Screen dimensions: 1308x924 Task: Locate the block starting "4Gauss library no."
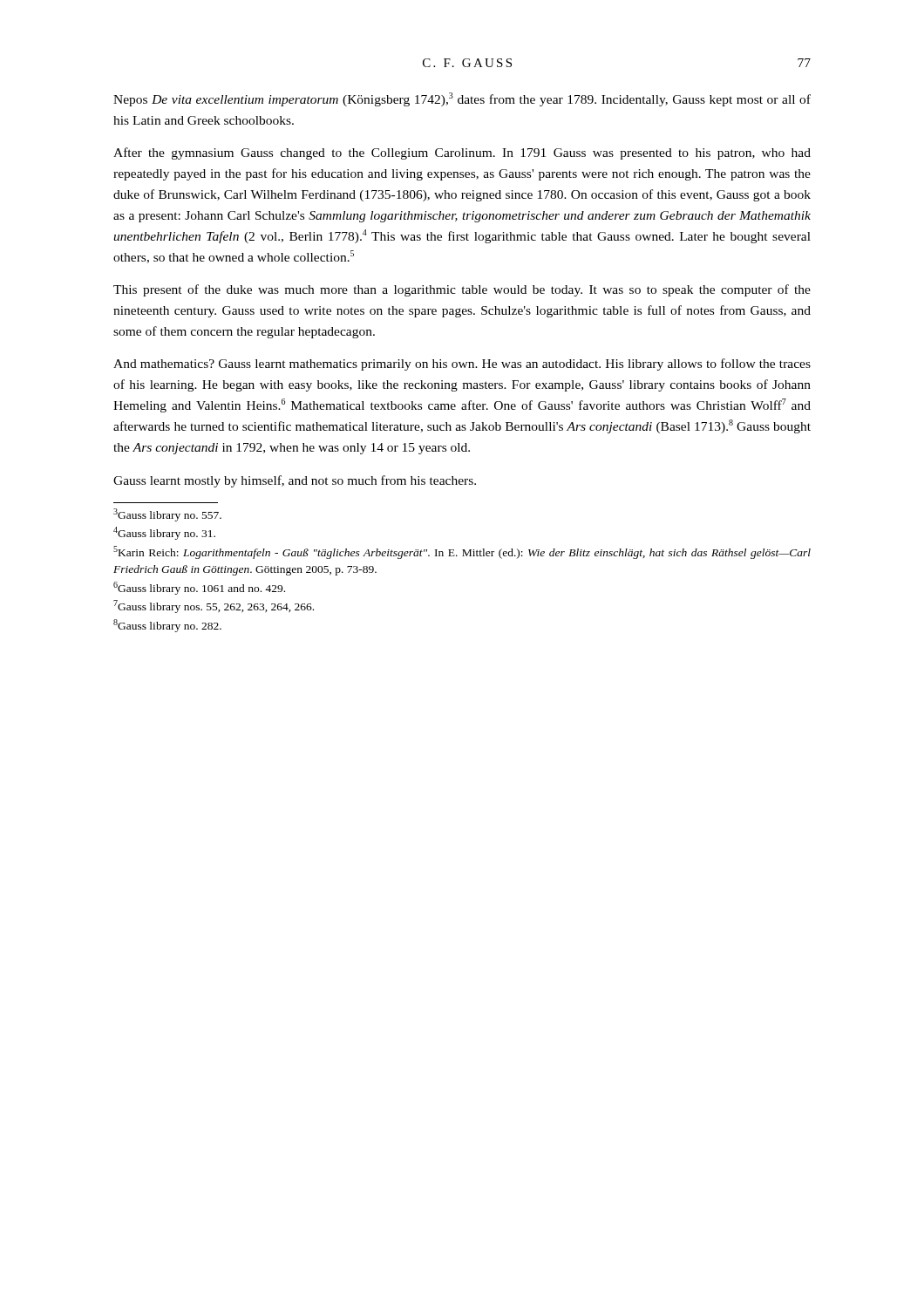click(x=165, y=532)
